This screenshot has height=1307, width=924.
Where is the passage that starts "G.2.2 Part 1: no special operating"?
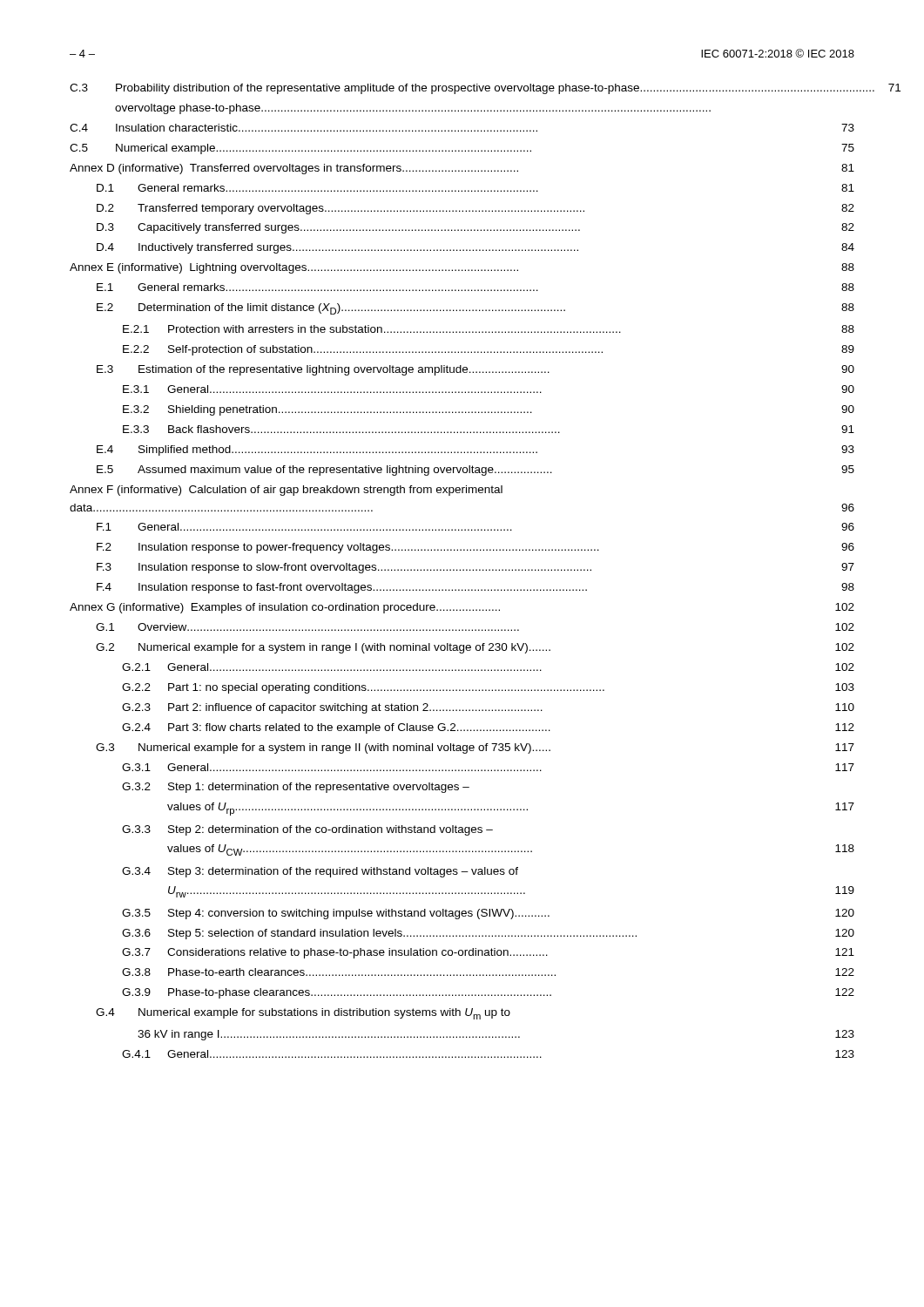coord(488,688)
